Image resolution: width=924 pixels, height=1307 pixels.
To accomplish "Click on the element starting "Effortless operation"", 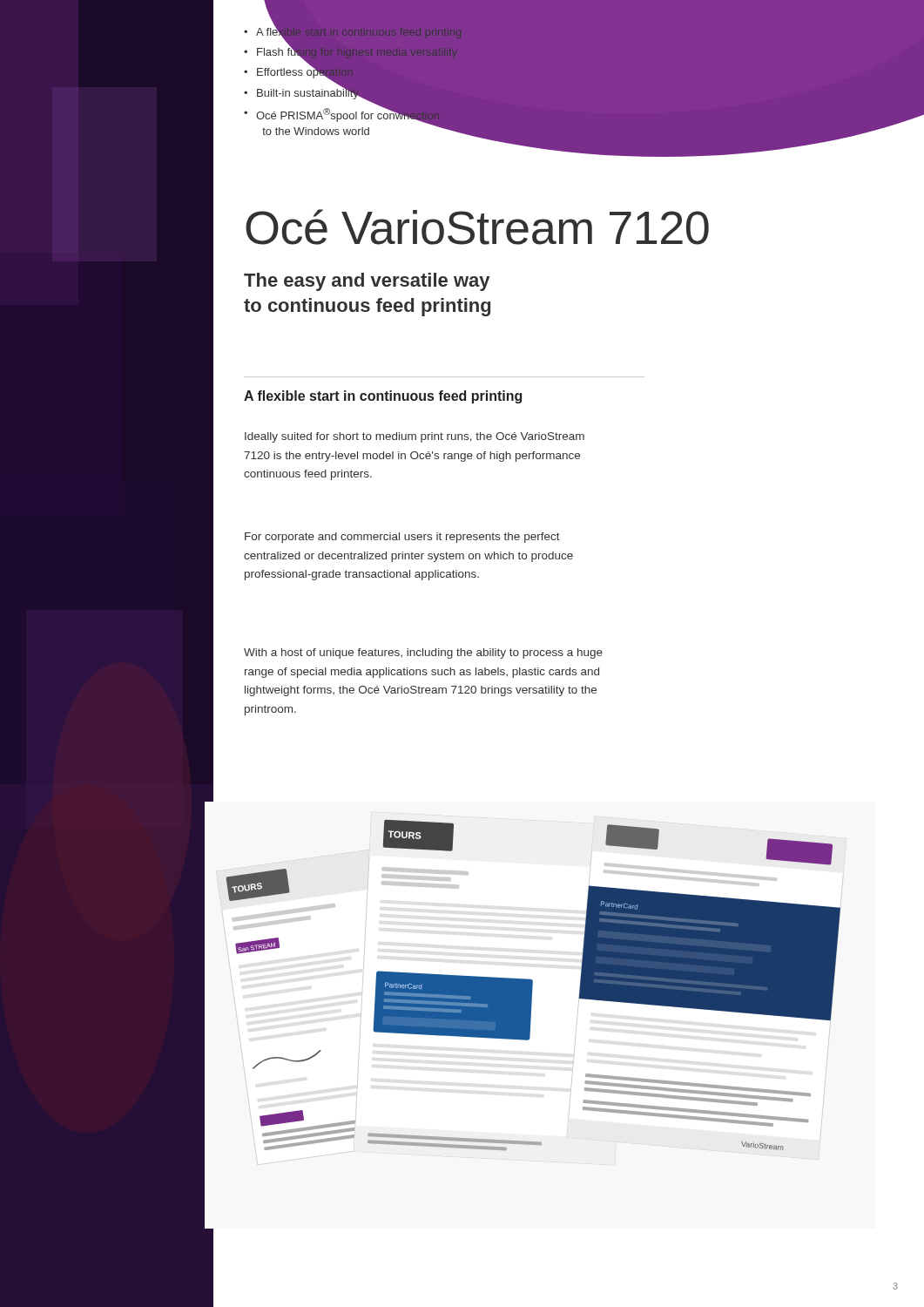I will point(305,72).
